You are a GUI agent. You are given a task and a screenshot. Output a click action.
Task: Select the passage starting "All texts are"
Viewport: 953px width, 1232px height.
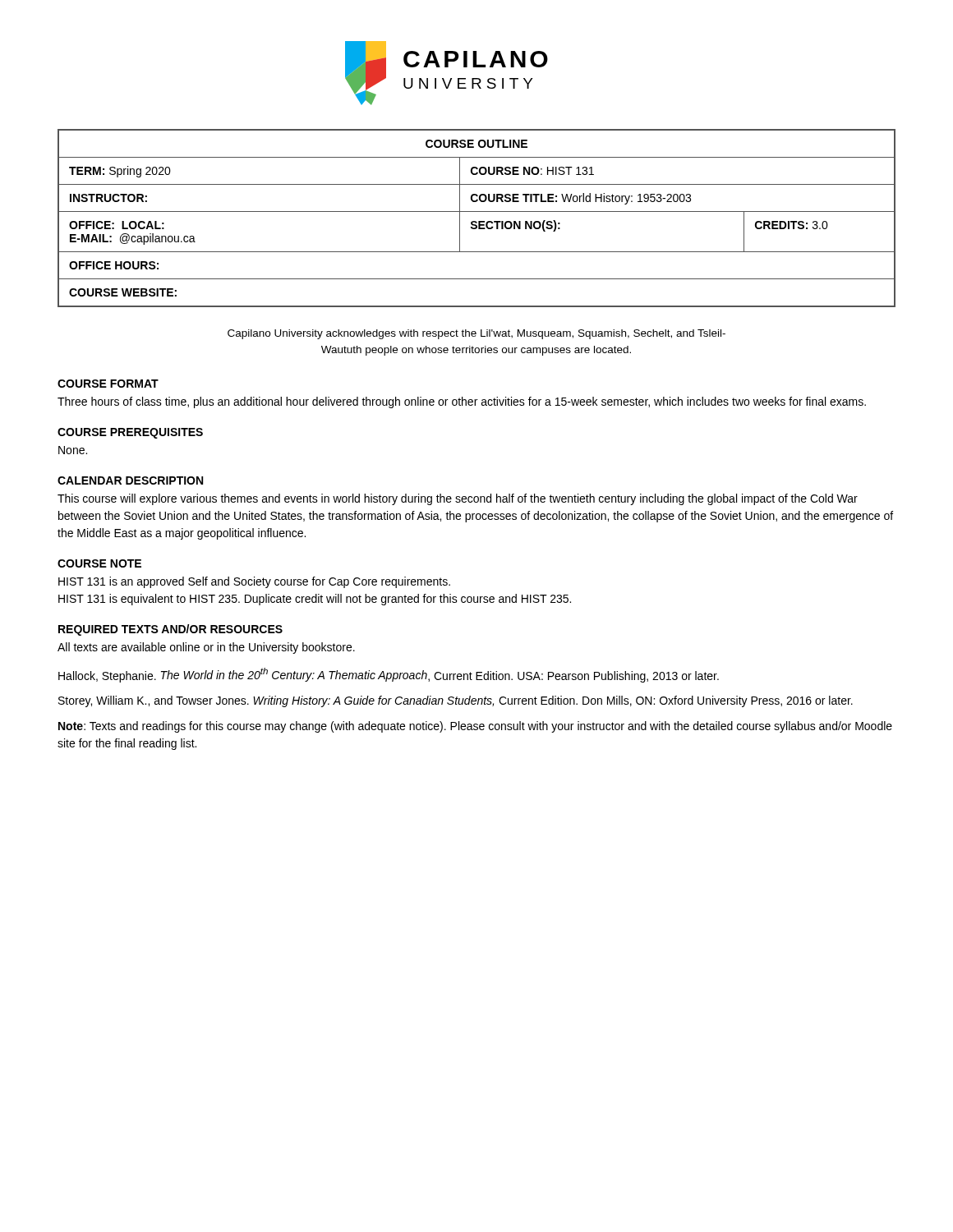[206, 647]
